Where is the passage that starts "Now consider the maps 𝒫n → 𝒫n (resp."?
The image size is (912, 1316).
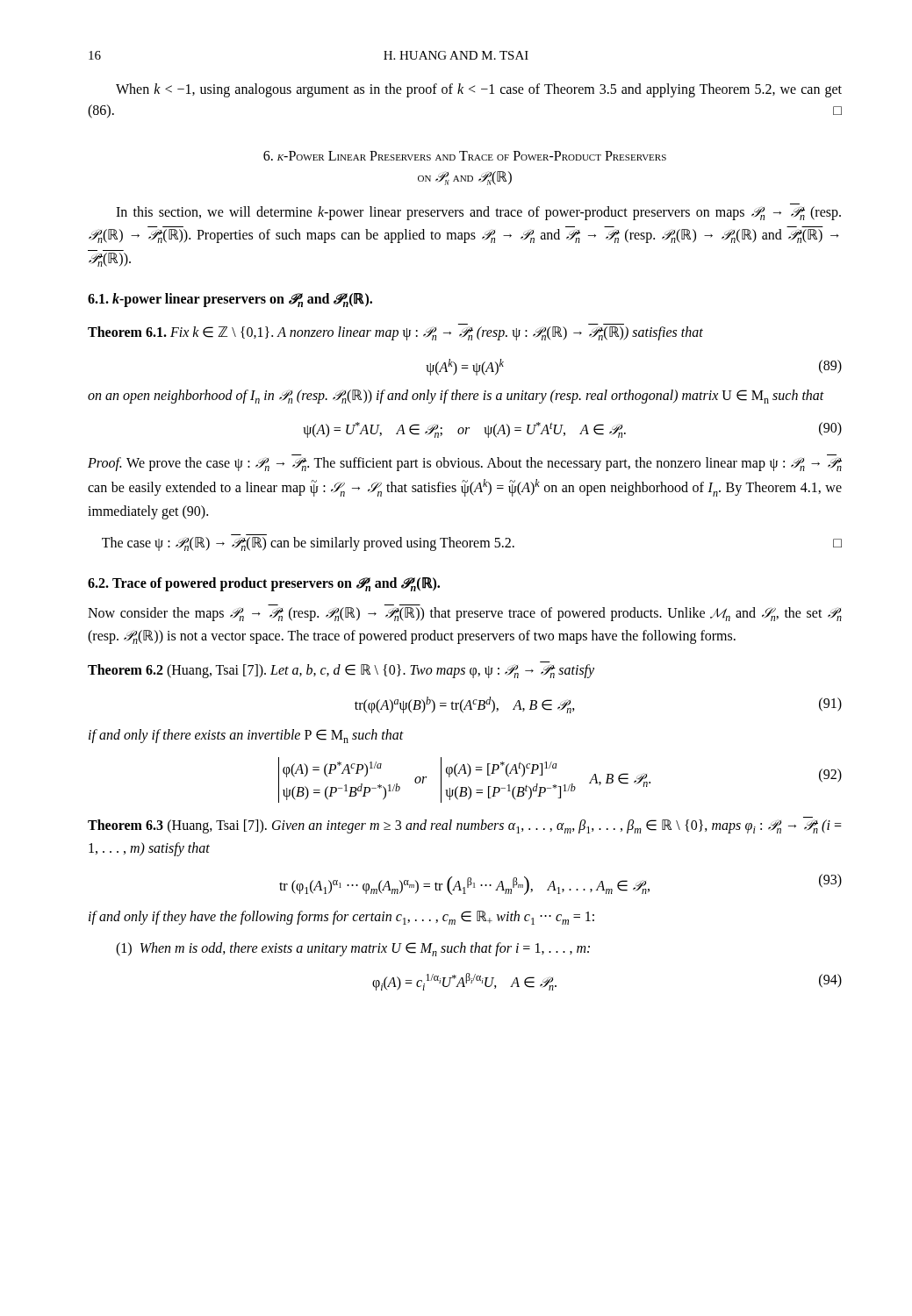click(465, 626)
